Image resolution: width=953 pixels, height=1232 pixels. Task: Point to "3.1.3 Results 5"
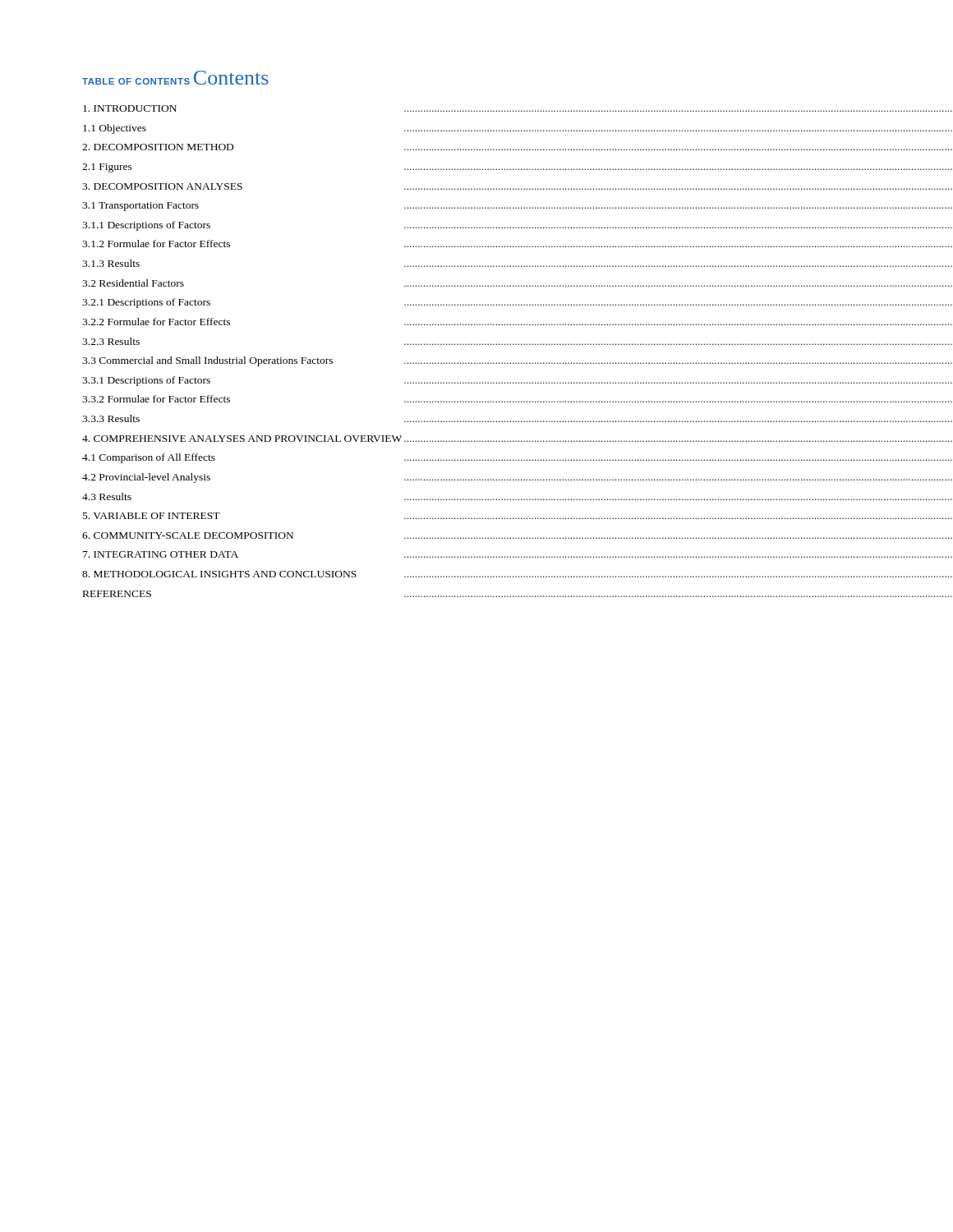[518, 264]
